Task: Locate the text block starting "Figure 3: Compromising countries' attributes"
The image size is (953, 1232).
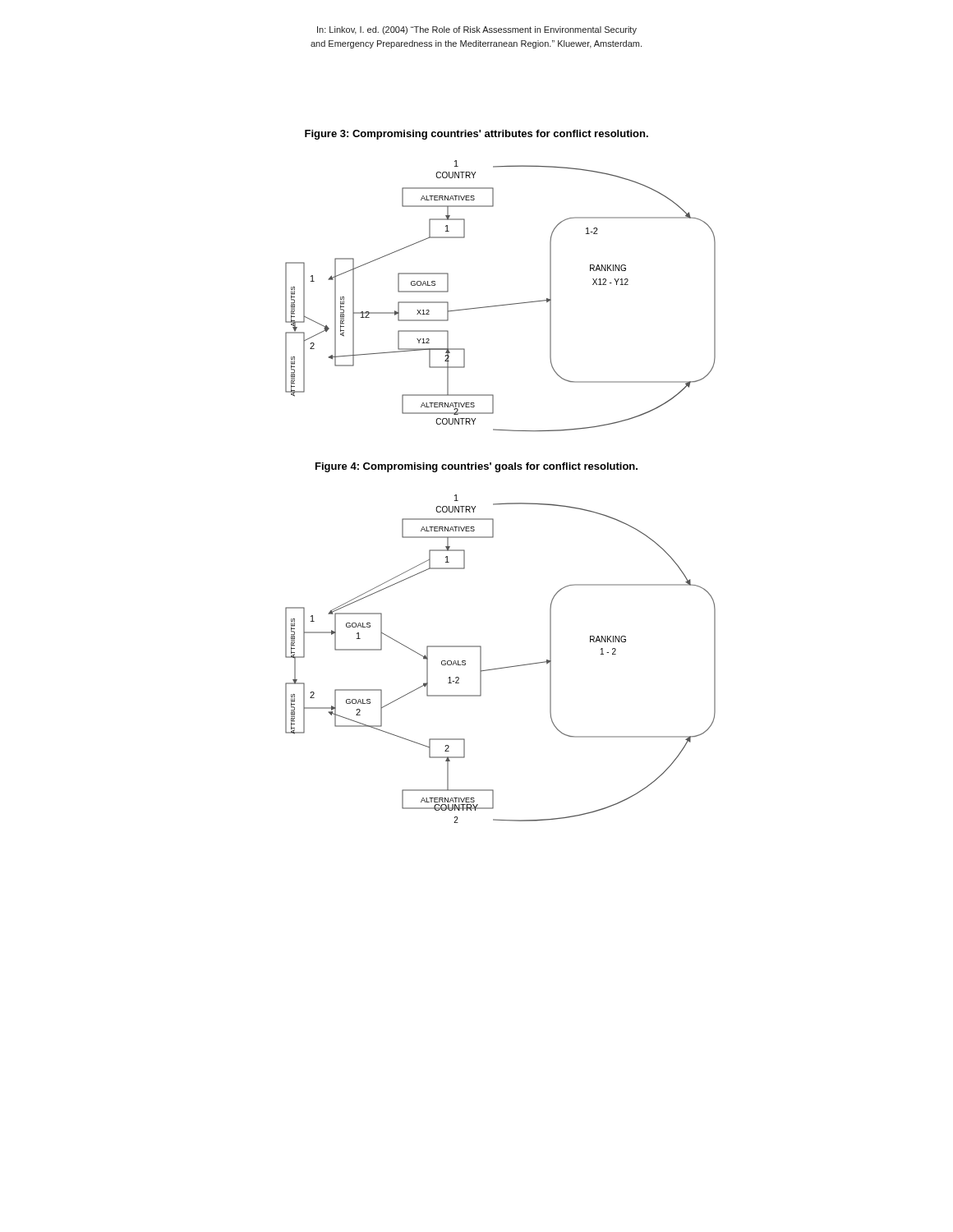Action: tap(476, 133)
